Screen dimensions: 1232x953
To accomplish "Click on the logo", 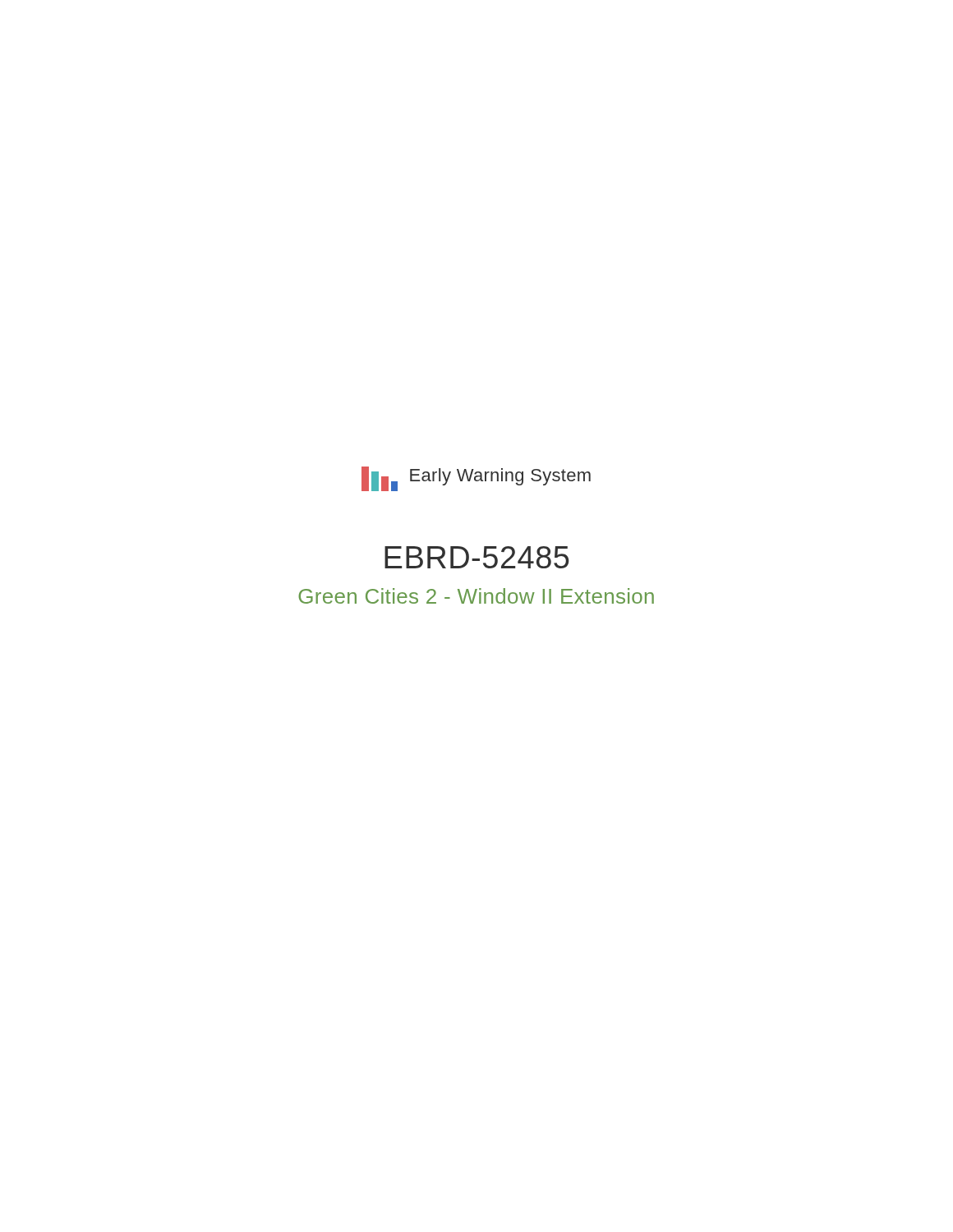I will (476, 476).
